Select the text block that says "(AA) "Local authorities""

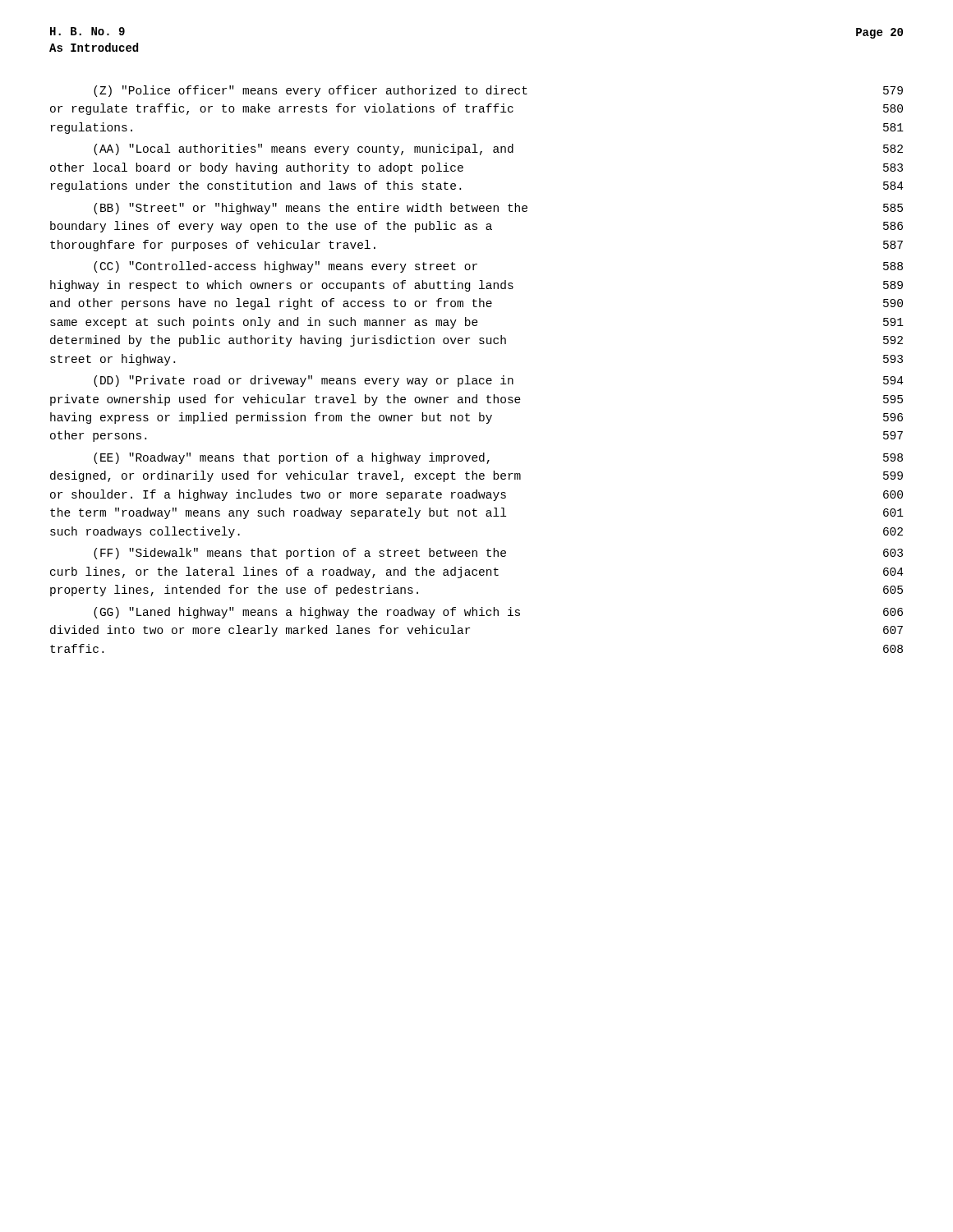pos(498,149)
